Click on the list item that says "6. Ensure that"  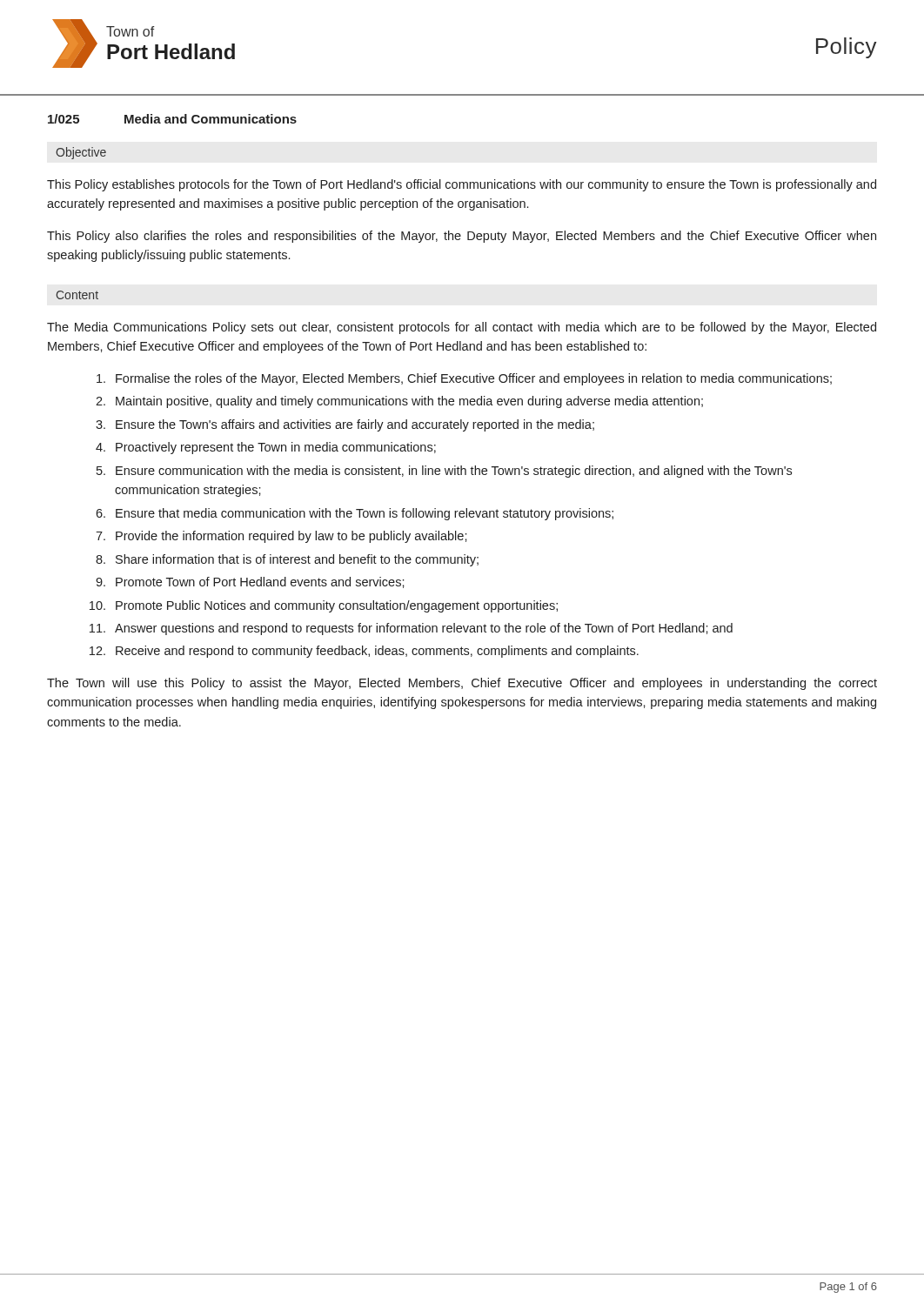coord(475,513)
